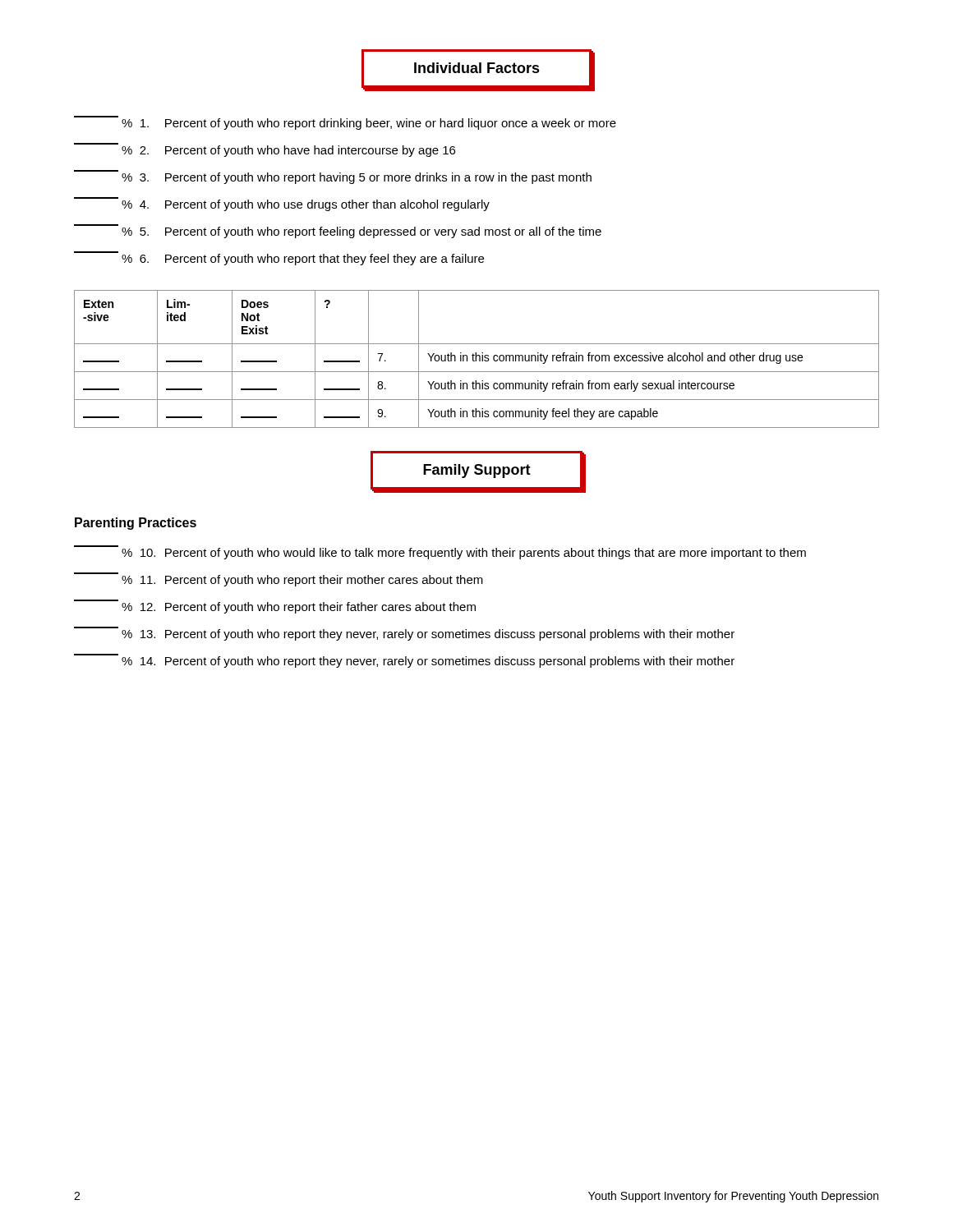953x1232 pixels.
Task: Navigate to the passage starting "% 3. Percent"
Action: pyautogui.click(x=476, y=177)
